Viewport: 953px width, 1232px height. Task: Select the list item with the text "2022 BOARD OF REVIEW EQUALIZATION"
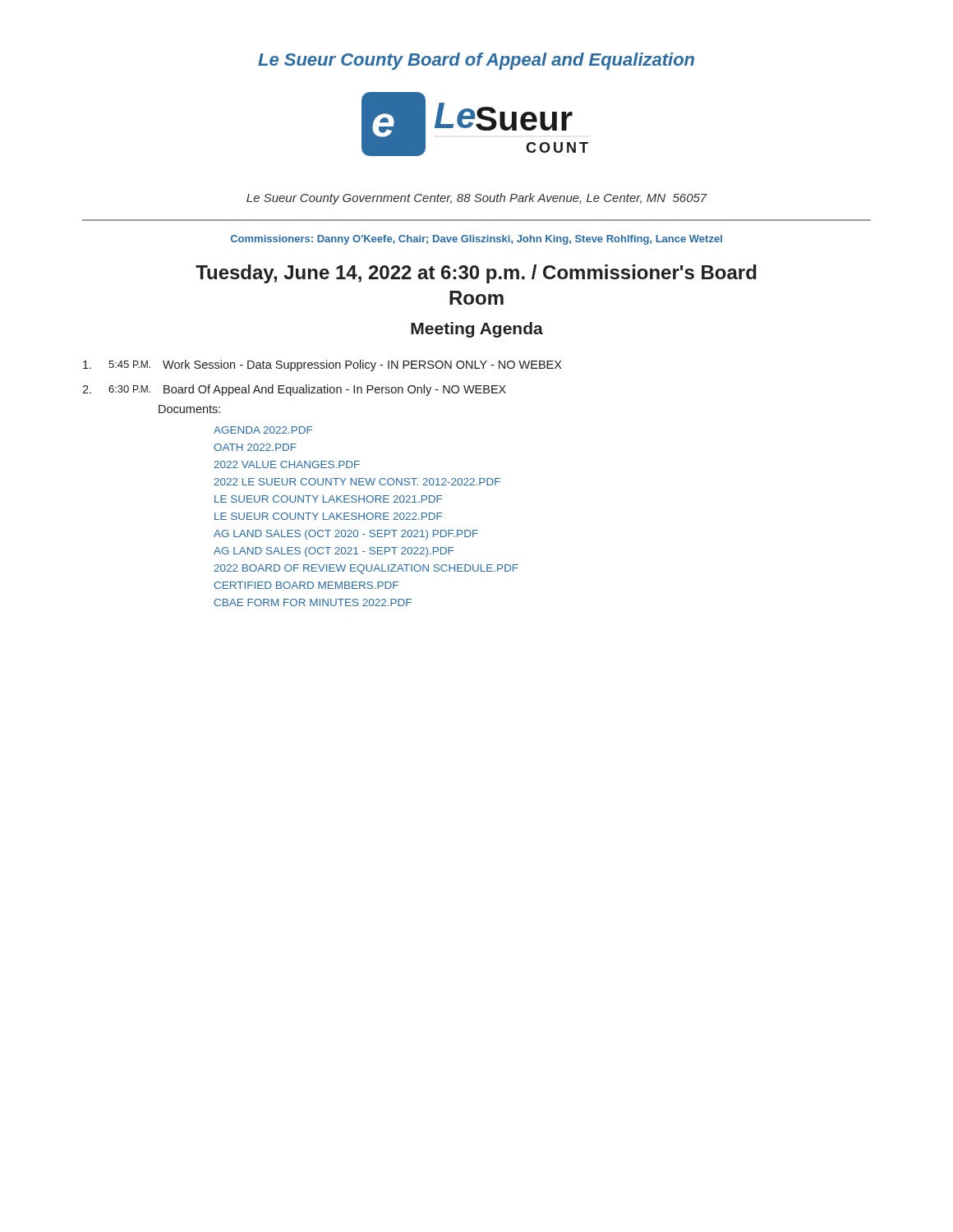(x=366, y=568)
